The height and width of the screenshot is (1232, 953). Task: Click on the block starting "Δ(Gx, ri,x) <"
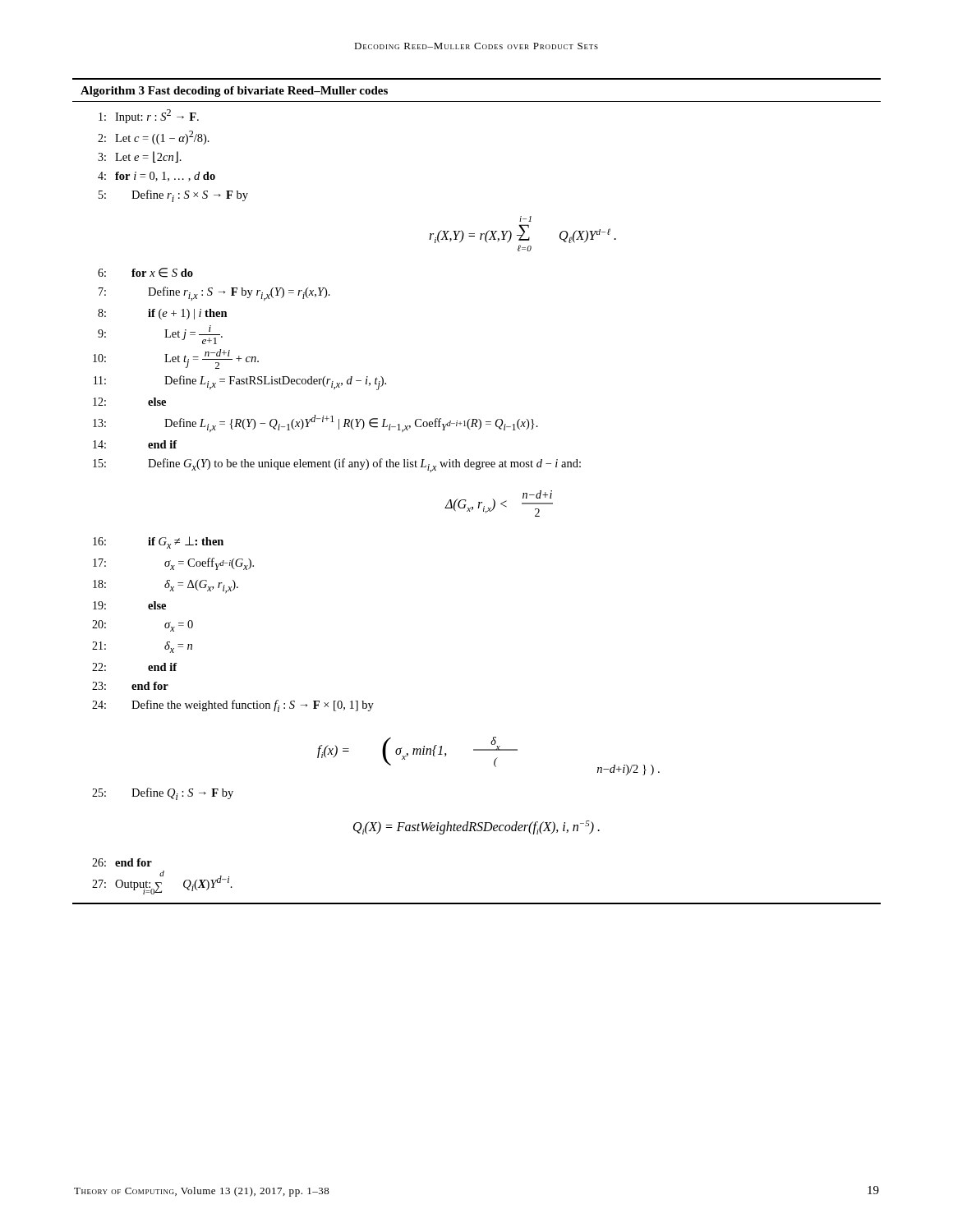pos(476,500)
